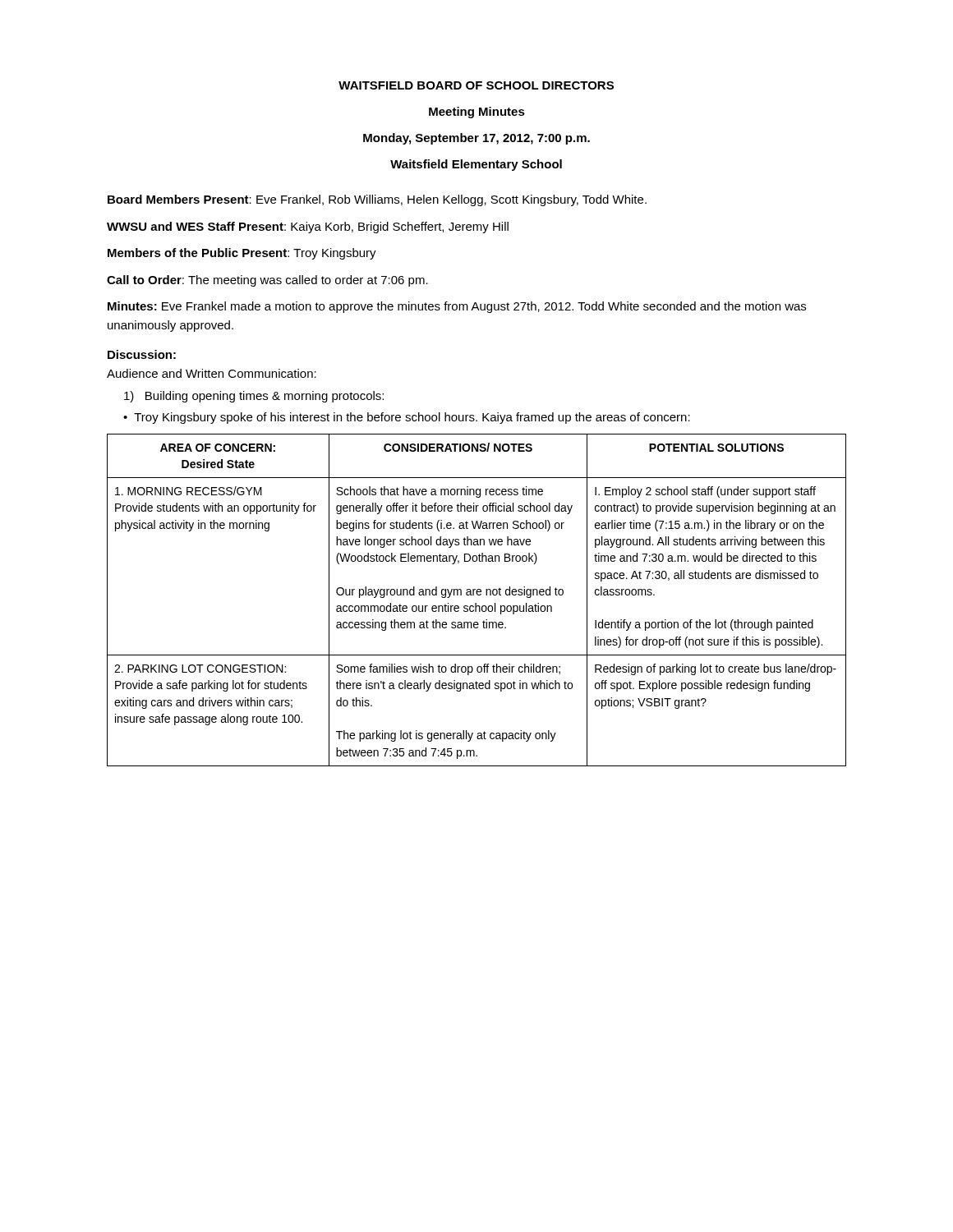
Task: Click the title that begins "WAITSFIELD BOARD OF SCHOOL DIRECTORS Meeting Minutes"
Action: 476,124
